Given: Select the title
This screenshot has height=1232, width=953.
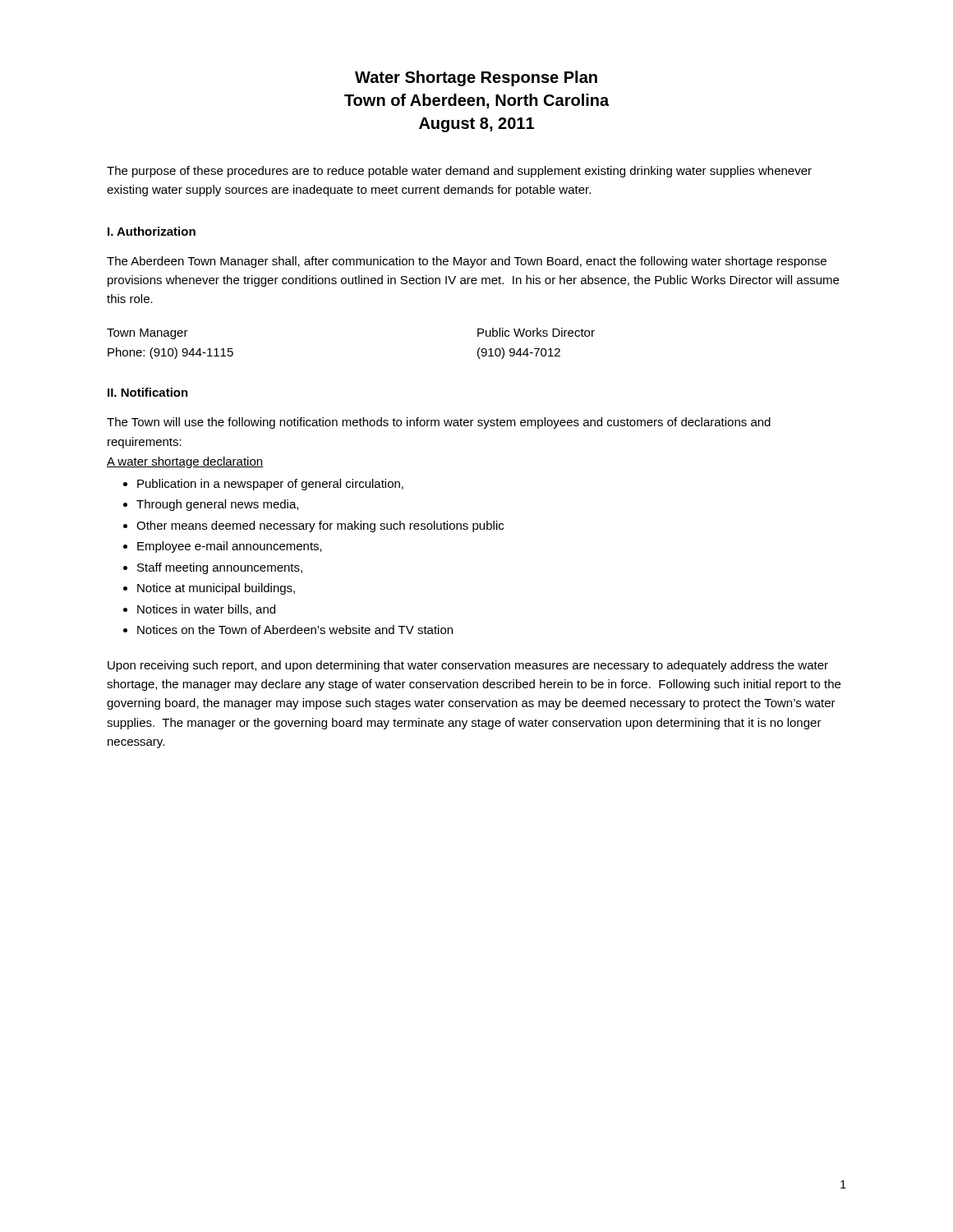Looking at the screenshot, I should pos(476,100).
